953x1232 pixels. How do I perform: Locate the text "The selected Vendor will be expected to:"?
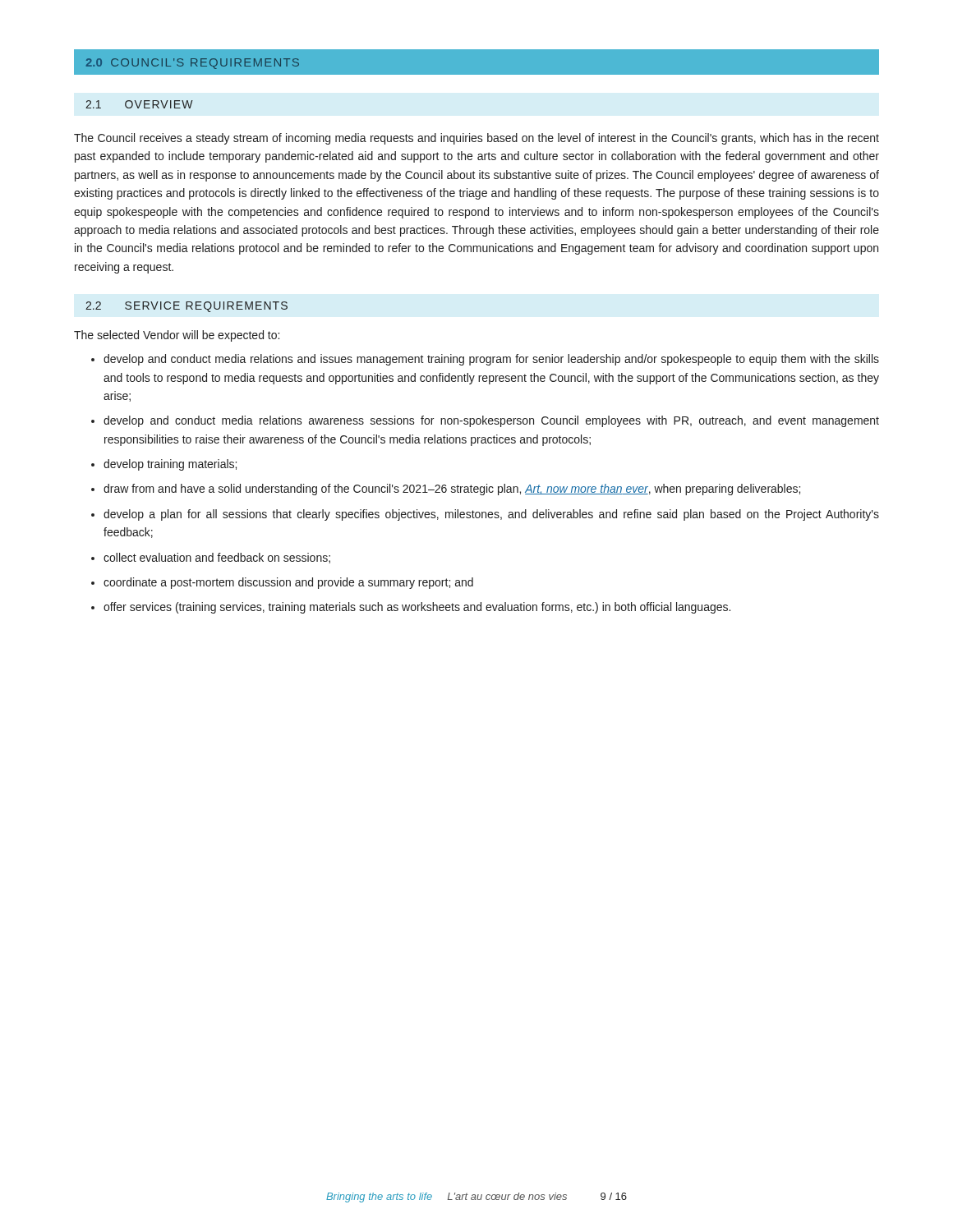click(x=177, y=335)
